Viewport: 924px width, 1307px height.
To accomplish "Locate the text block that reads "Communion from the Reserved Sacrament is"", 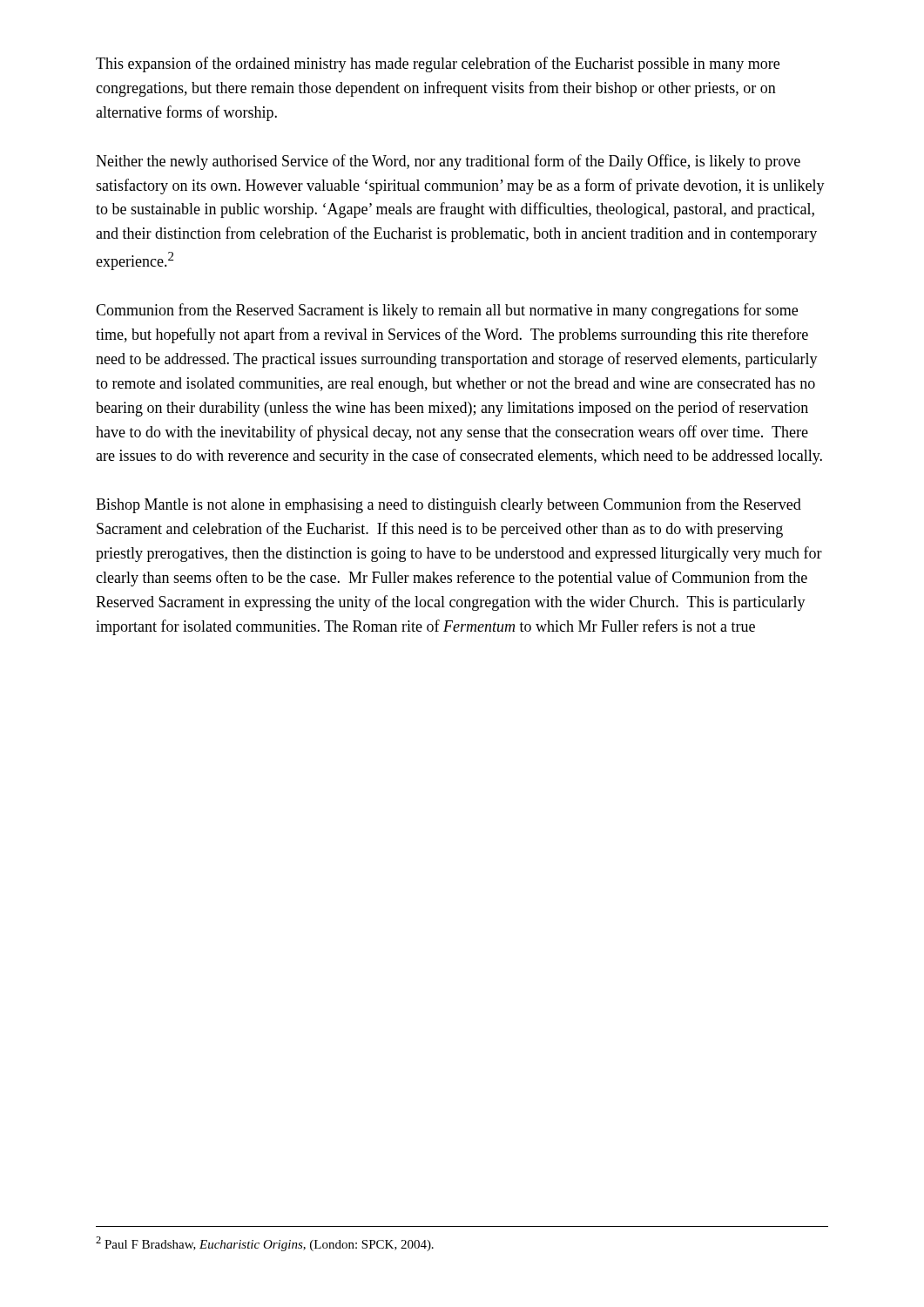I will (459, 383).
